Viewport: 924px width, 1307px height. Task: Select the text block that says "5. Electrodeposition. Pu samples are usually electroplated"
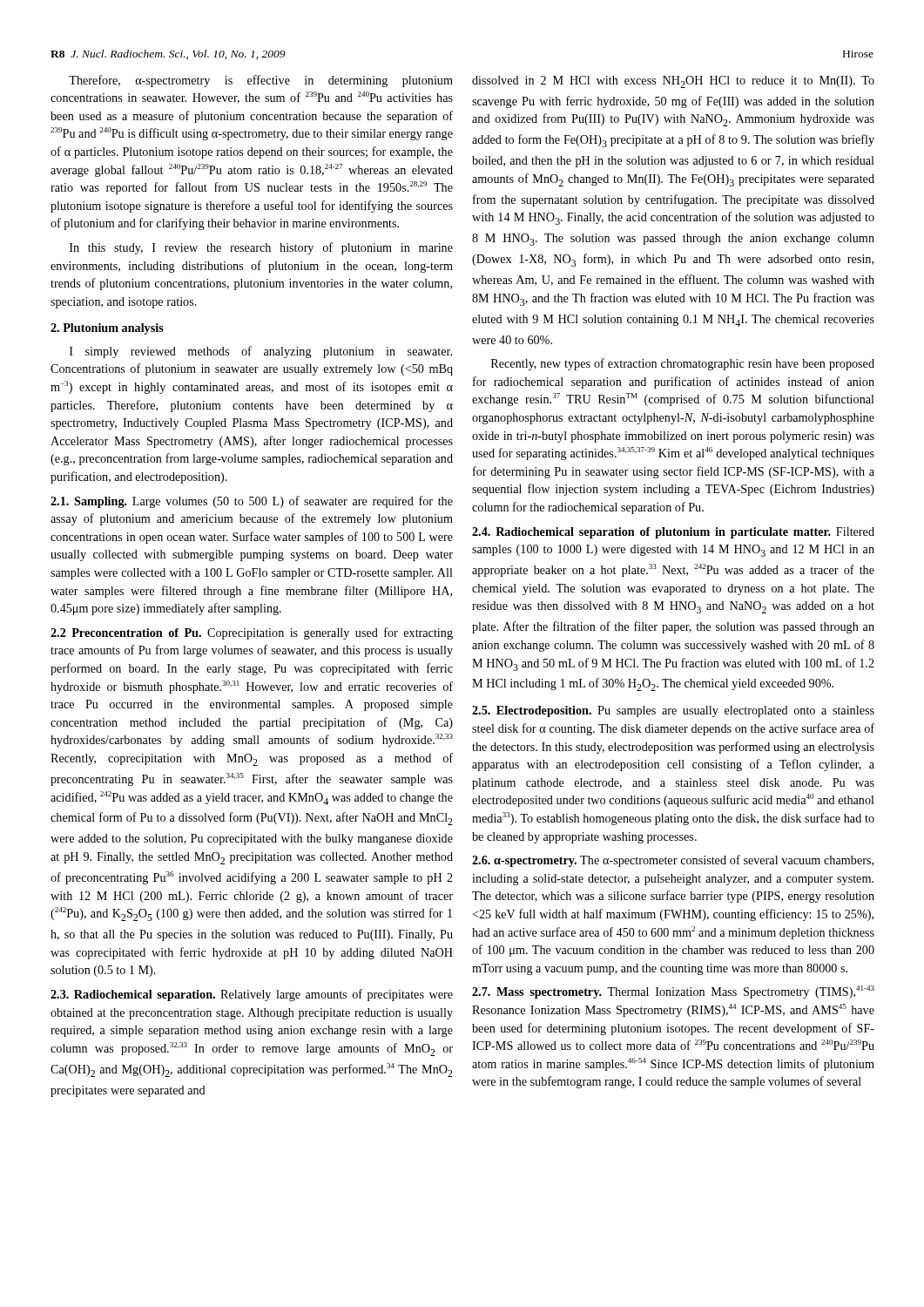[x=673, y=774]
